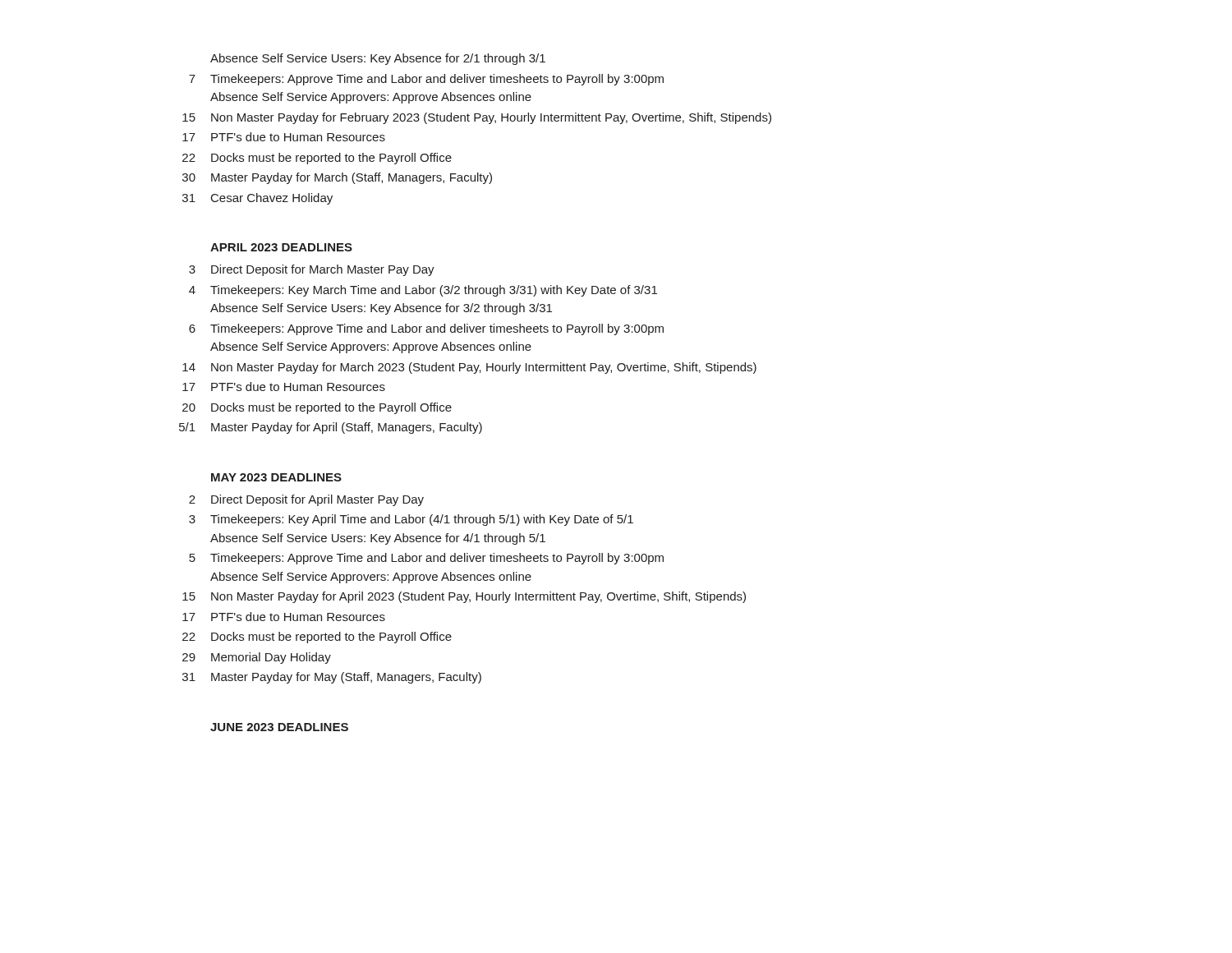Locate the block starting "5 Timekeepers: Approve Time and Labor"
The height and width of the screenshot is (953, 1232).
click(616, 567)
